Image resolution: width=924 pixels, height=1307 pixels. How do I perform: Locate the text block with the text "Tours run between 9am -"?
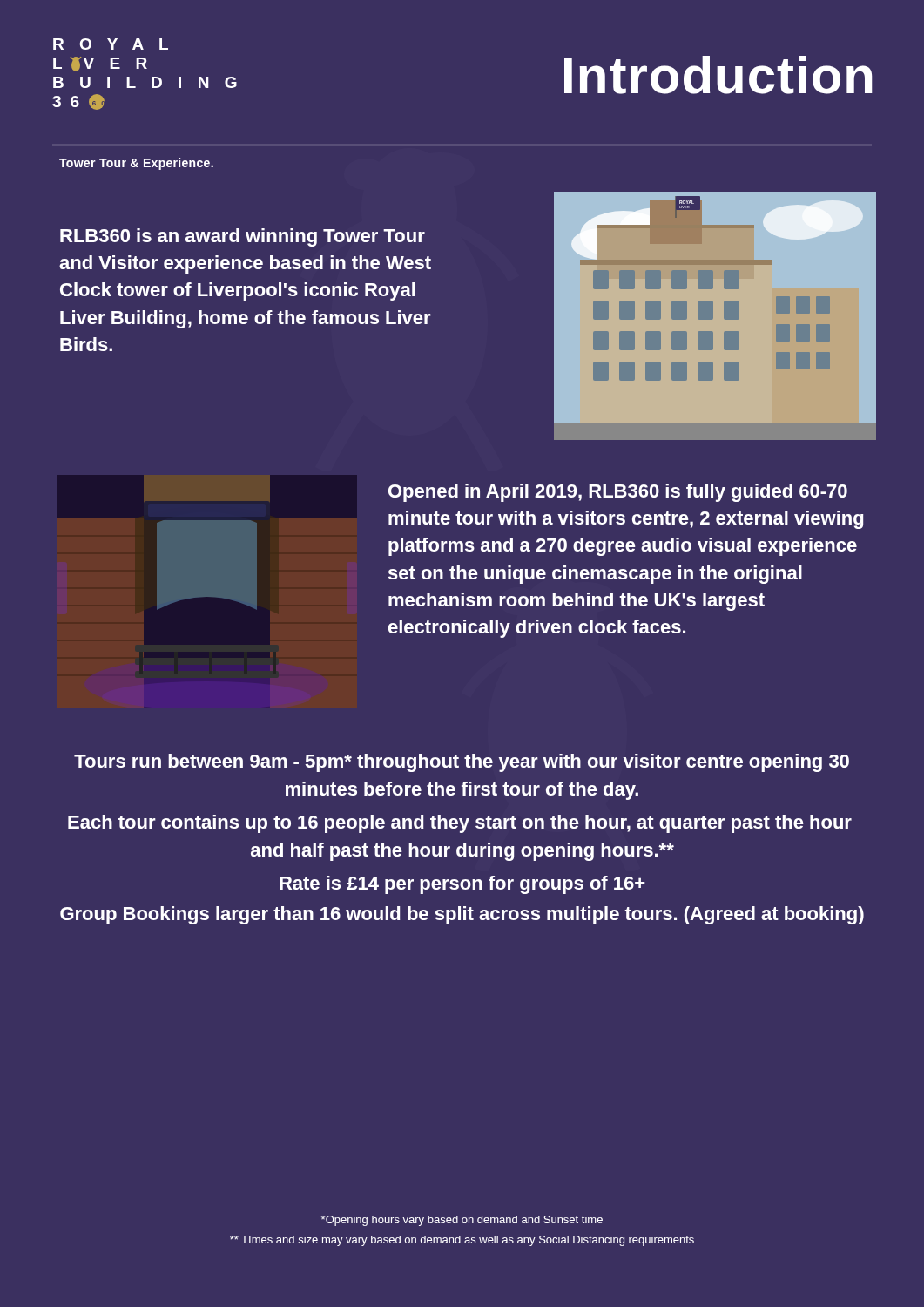pos(462,838)
